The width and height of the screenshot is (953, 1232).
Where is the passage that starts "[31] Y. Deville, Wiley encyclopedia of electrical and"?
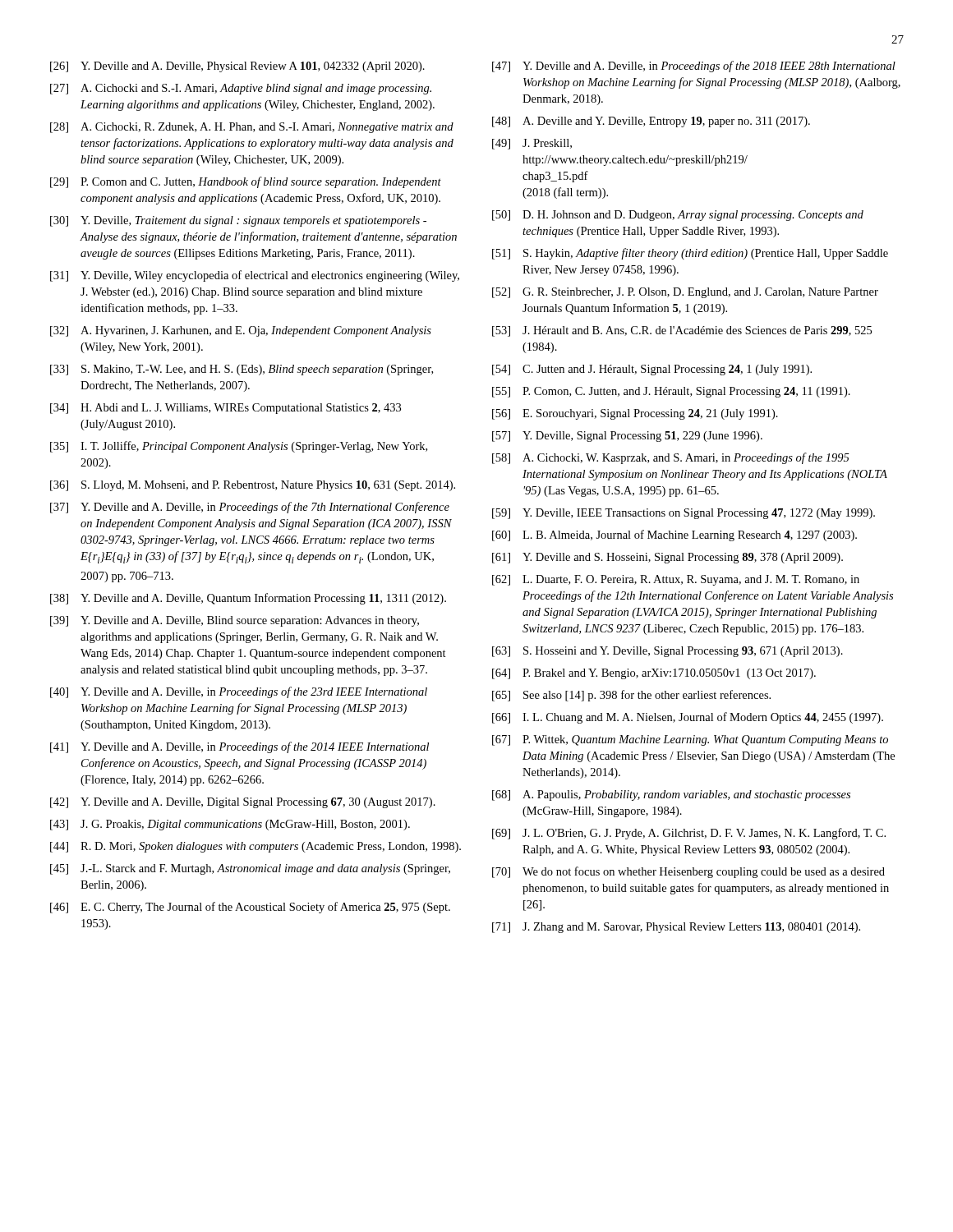point(255,292)
